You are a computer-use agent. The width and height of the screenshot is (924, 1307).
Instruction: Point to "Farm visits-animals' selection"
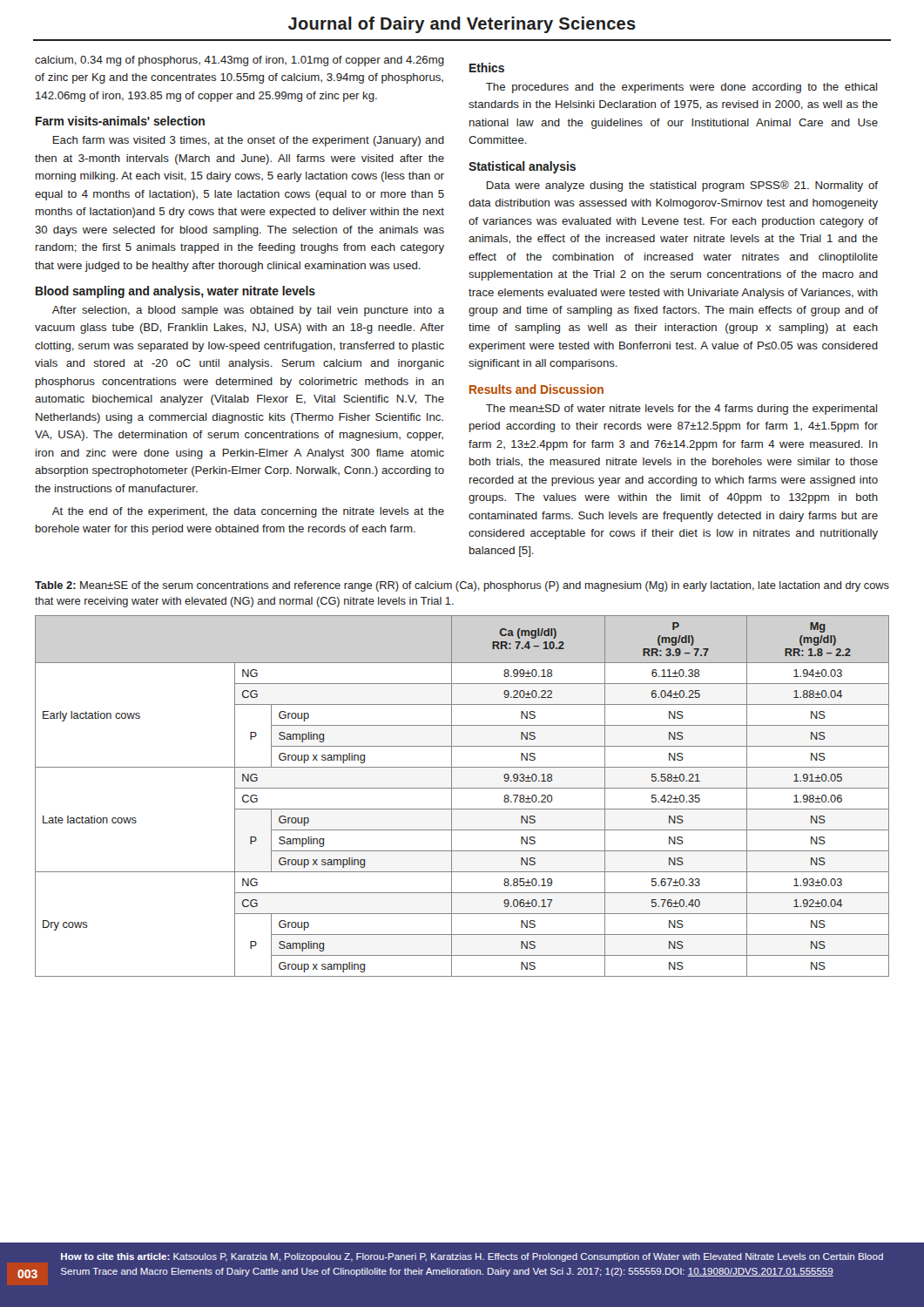tap(120, 122)
